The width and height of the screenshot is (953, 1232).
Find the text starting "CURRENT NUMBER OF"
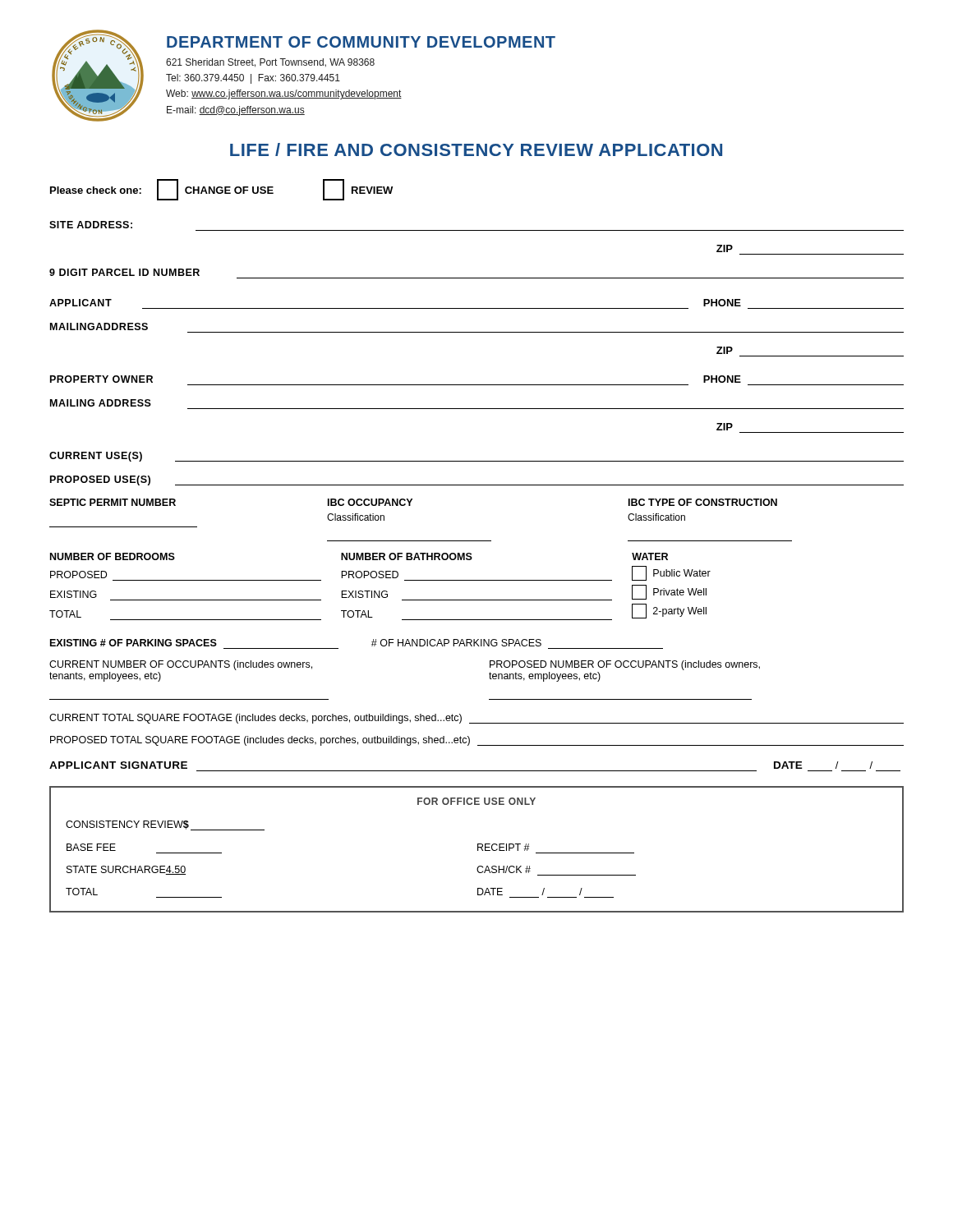pyautogui.click(x=177, y=667)
